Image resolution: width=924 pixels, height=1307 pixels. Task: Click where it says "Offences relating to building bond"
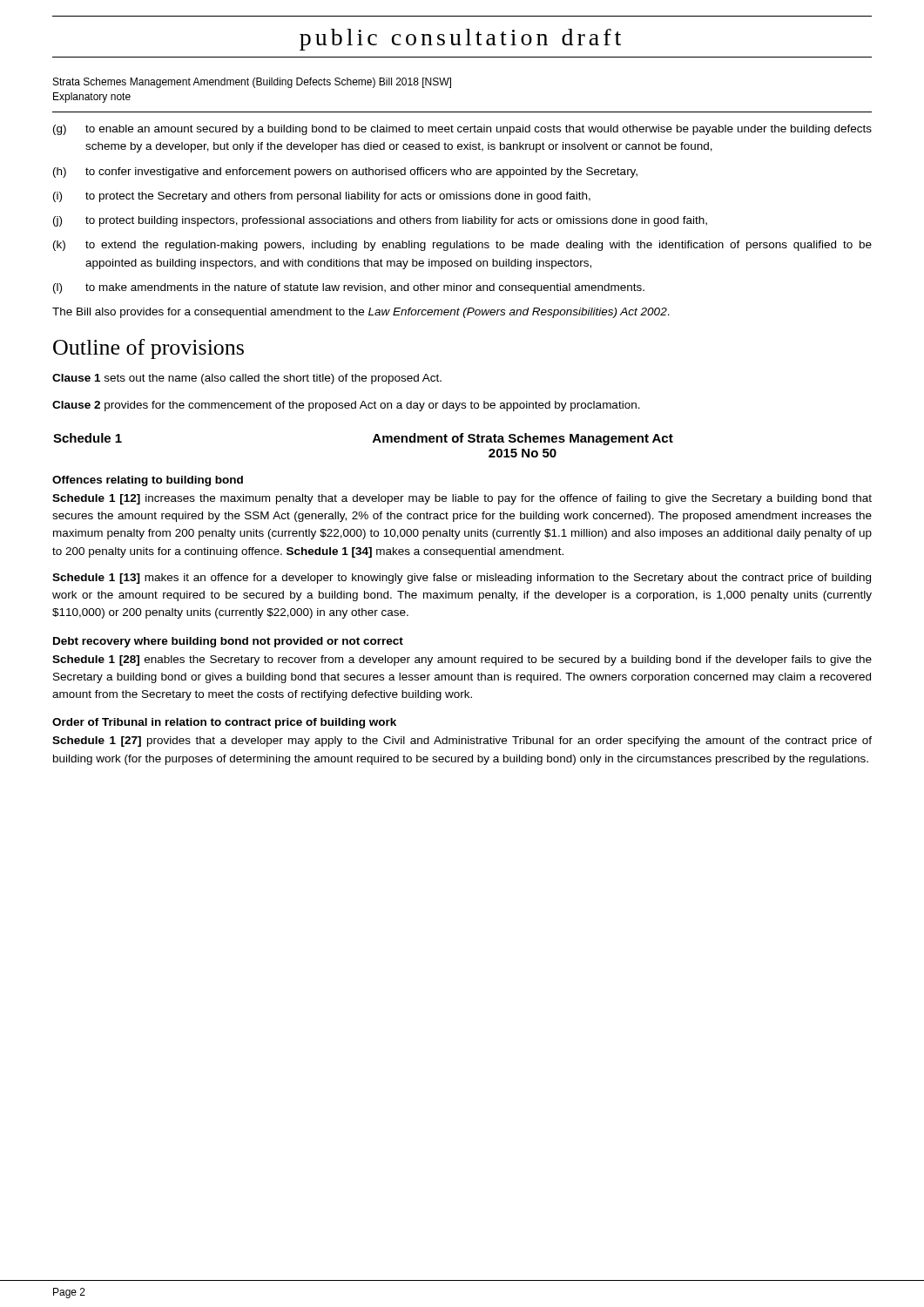pos(148,479)
